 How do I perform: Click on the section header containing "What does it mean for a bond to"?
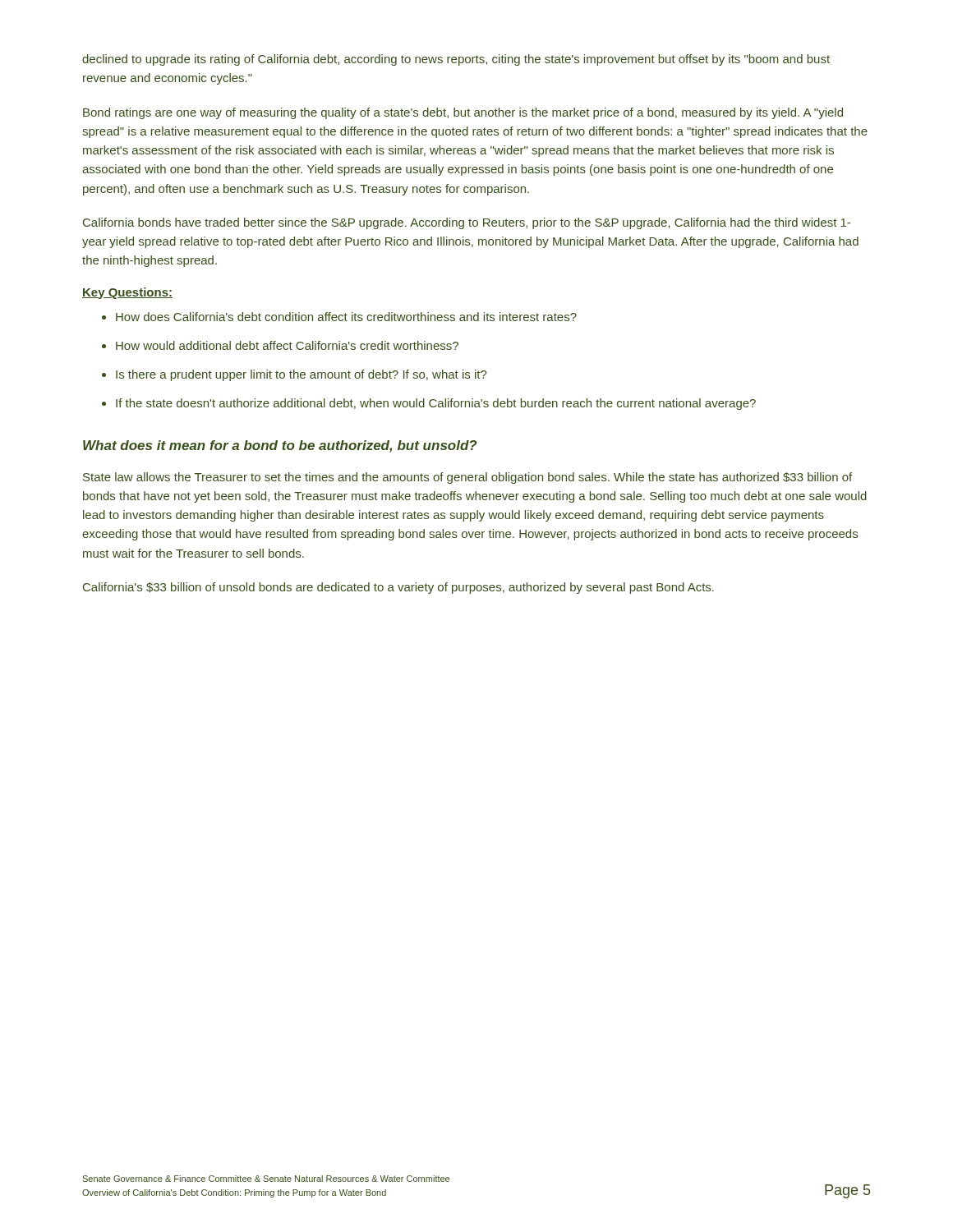[x=280, y=445]
